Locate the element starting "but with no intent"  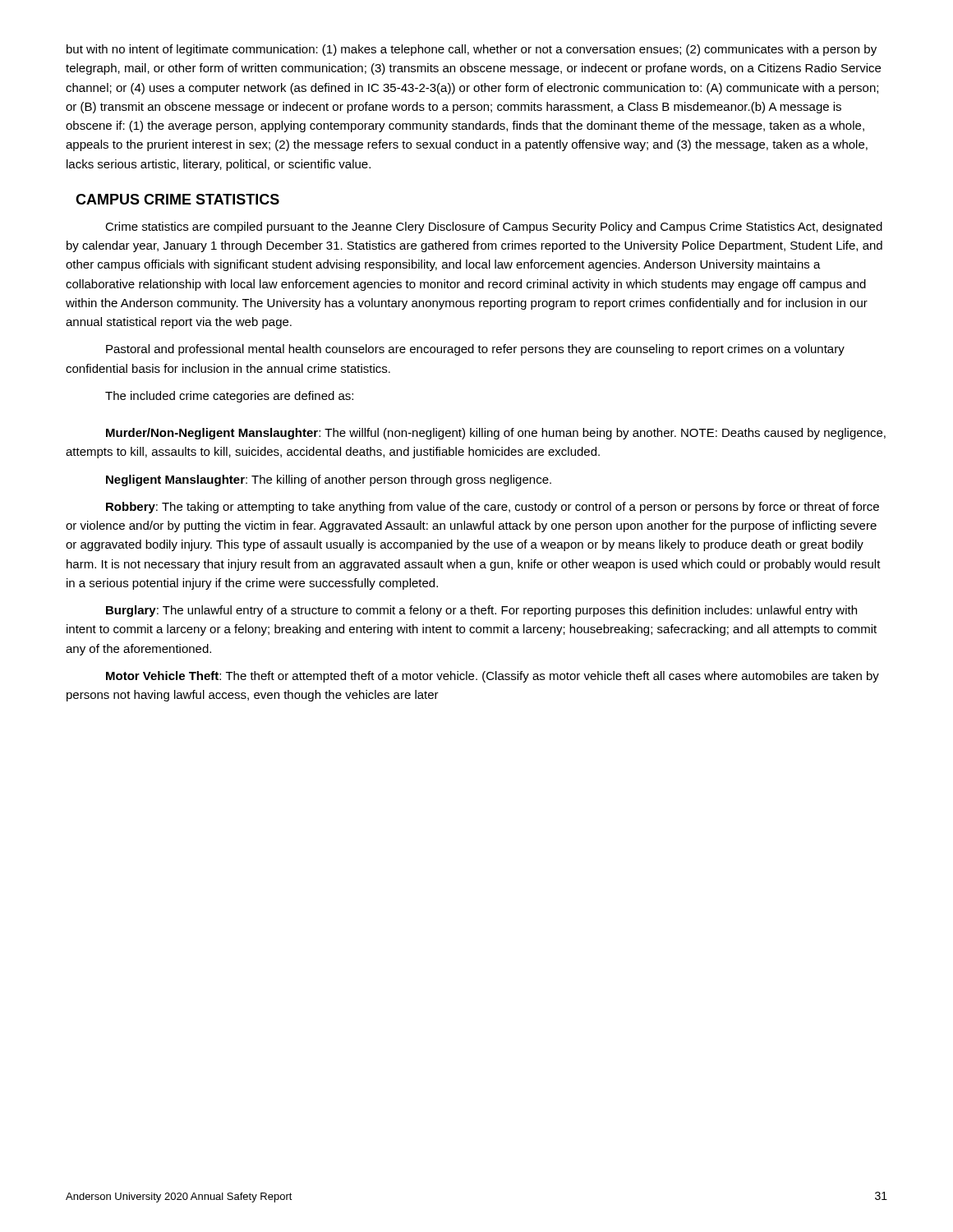(474, 106)
